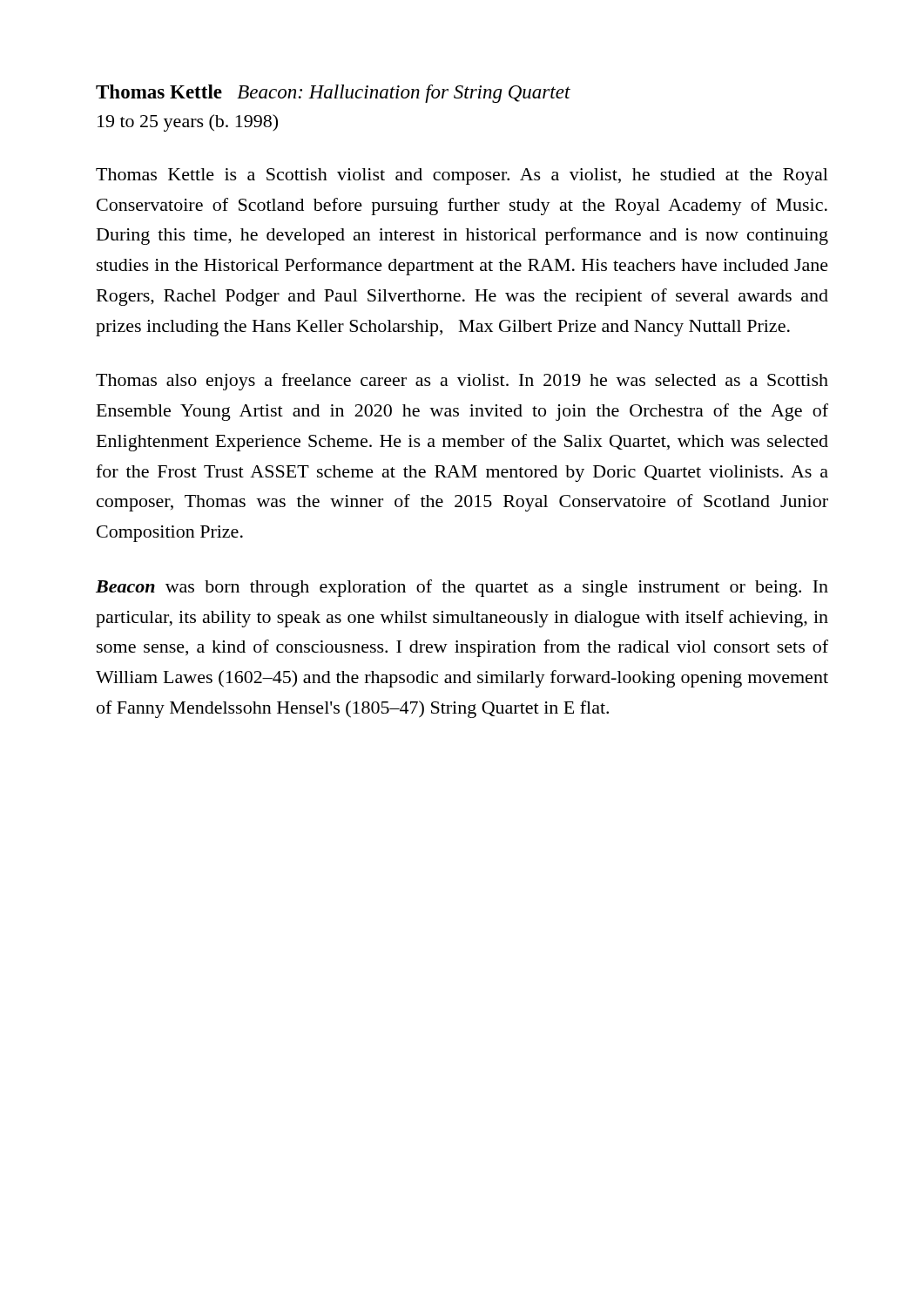924x1307 pixels.
Task: Point to the region starting "Thomas also enjoys a freelance career"
Action: pyautogui.click(x=462, y=456)
